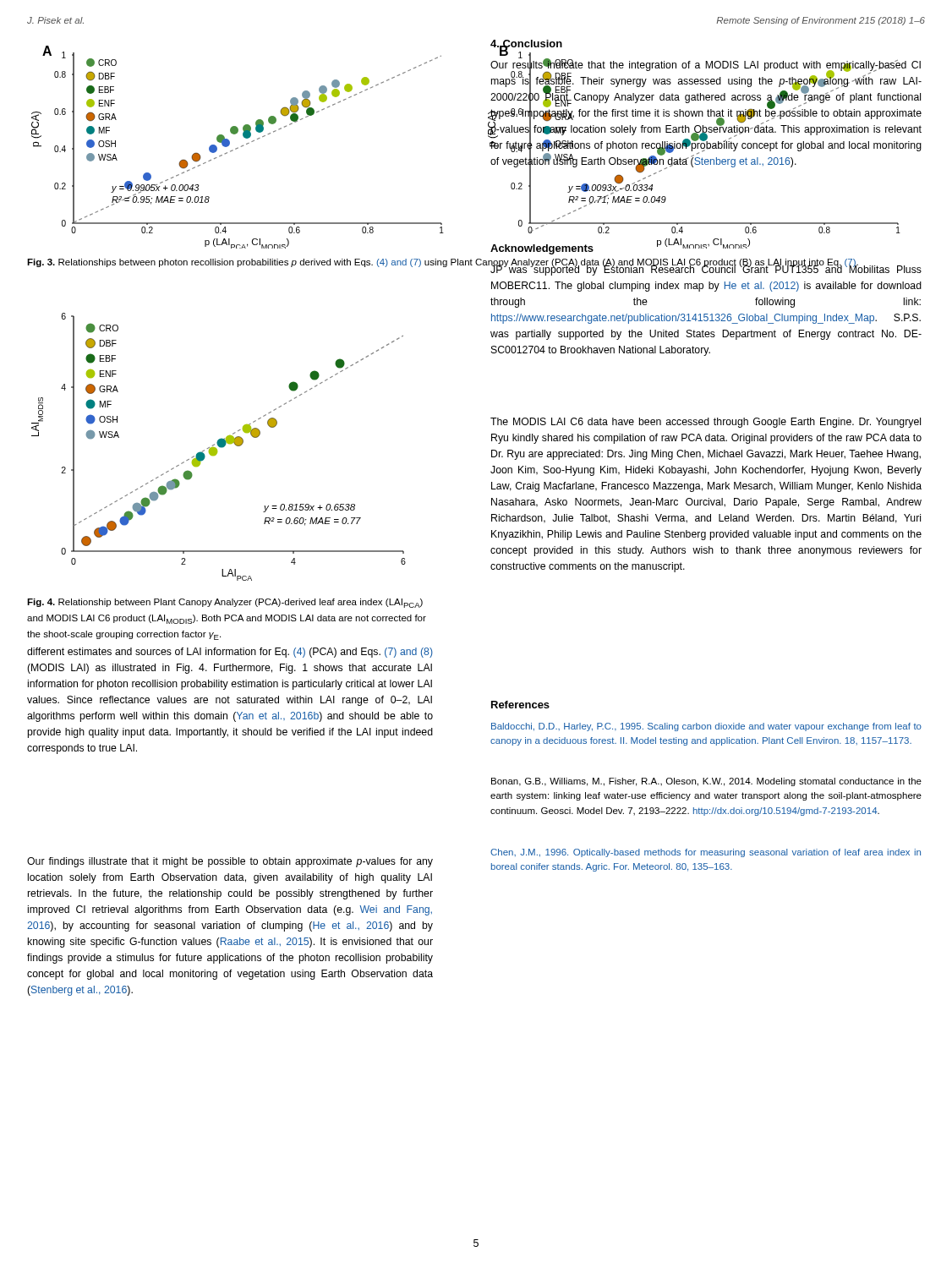Click on the caption that says "Fig. 3. Relationships between photon"

click(x=443, y=262)
